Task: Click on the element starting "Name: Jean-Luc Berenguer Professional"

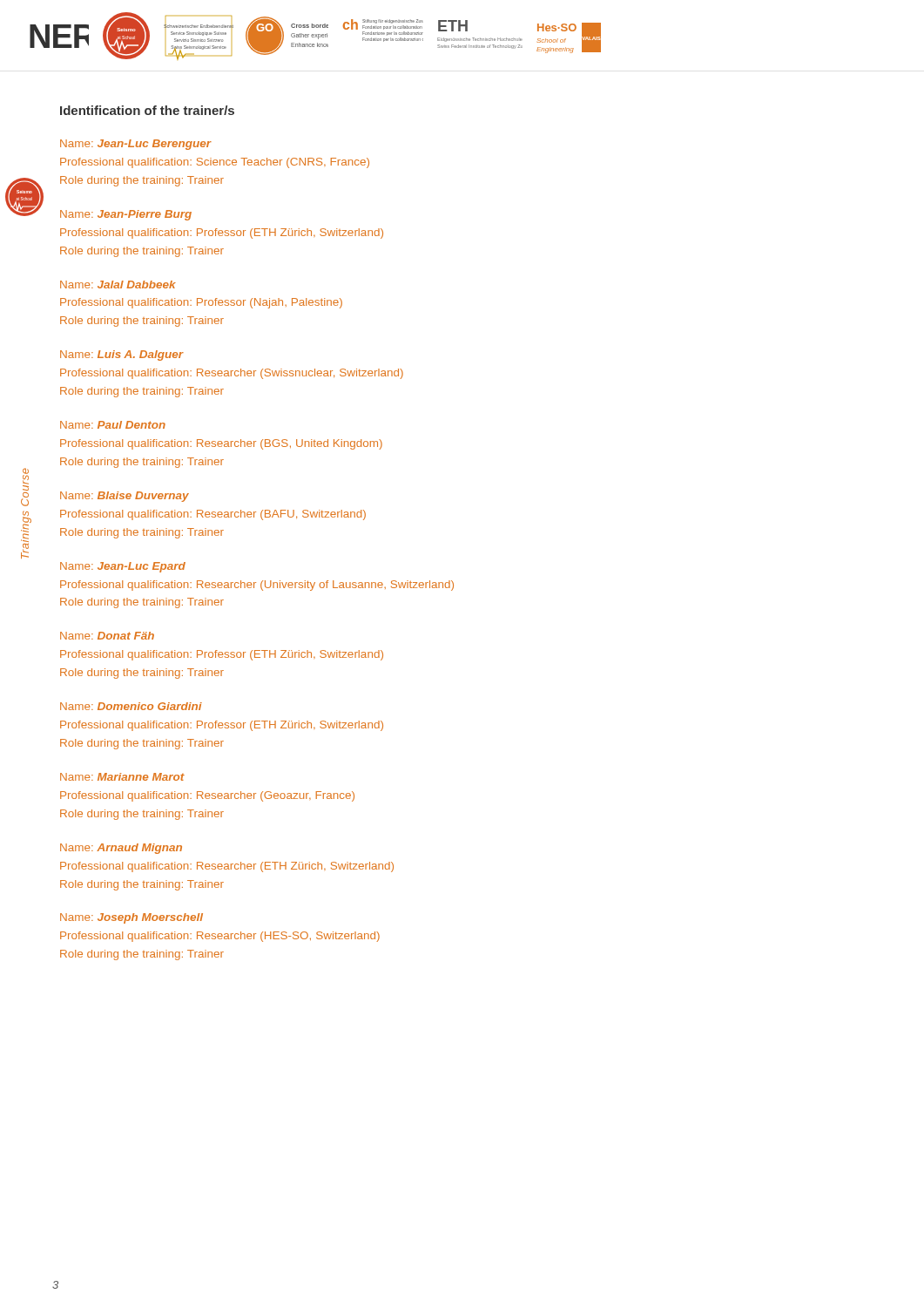Action: coord(215,162)
